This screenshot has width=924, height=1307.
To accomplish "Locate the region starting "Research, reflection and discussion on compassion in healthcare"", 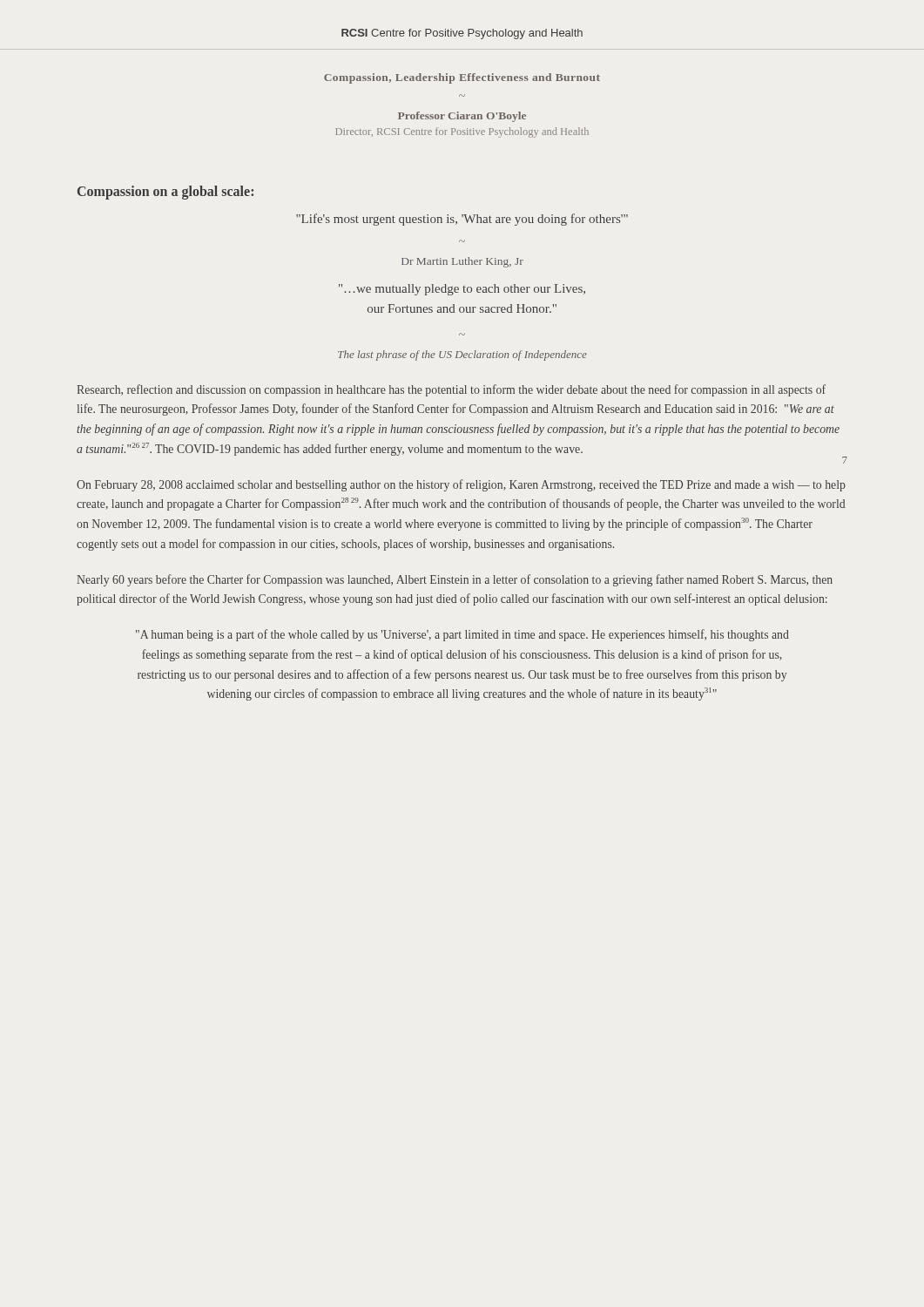I will coord(458,419).
